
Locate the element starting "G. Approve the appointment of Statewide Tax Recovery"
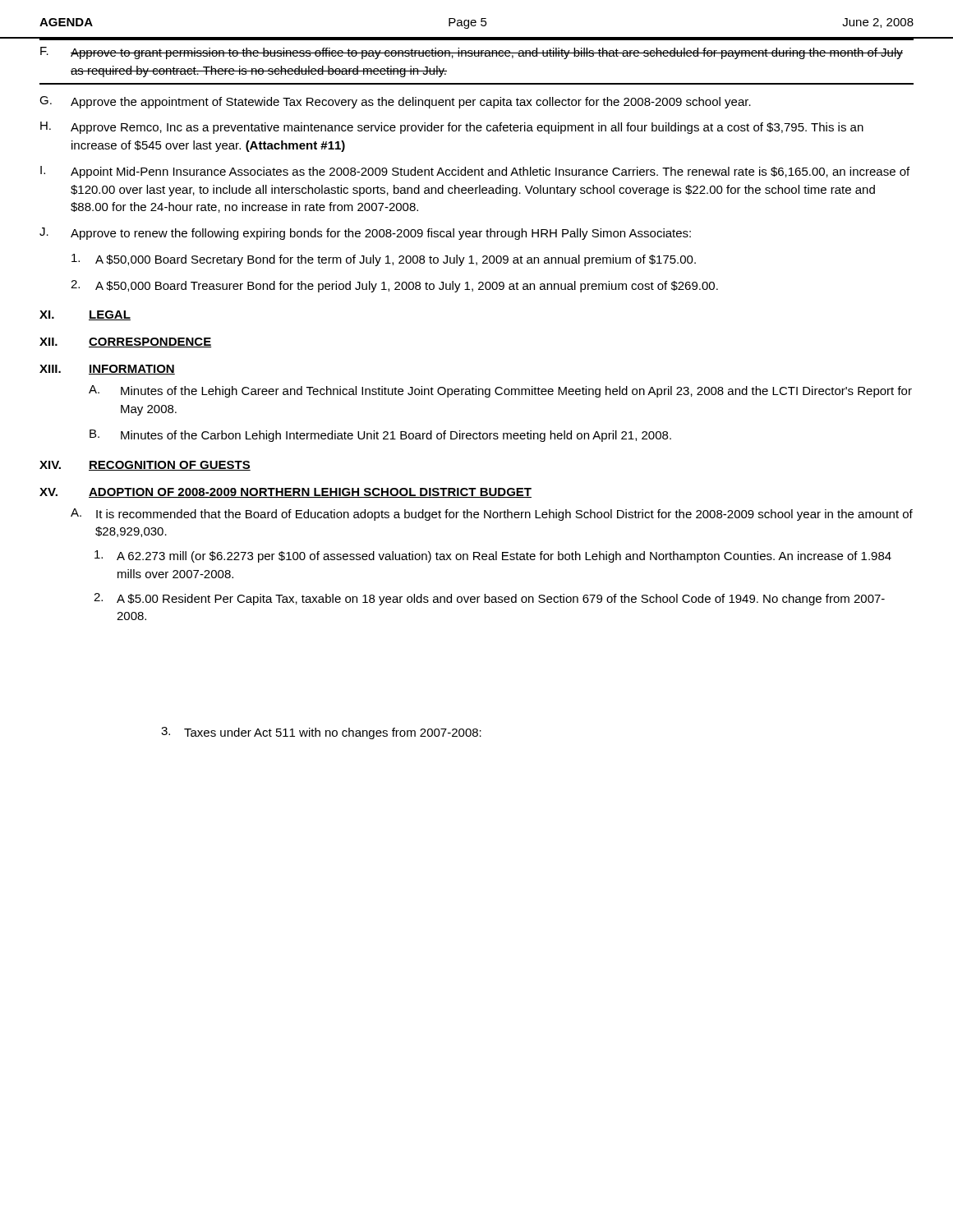[476, 101]
